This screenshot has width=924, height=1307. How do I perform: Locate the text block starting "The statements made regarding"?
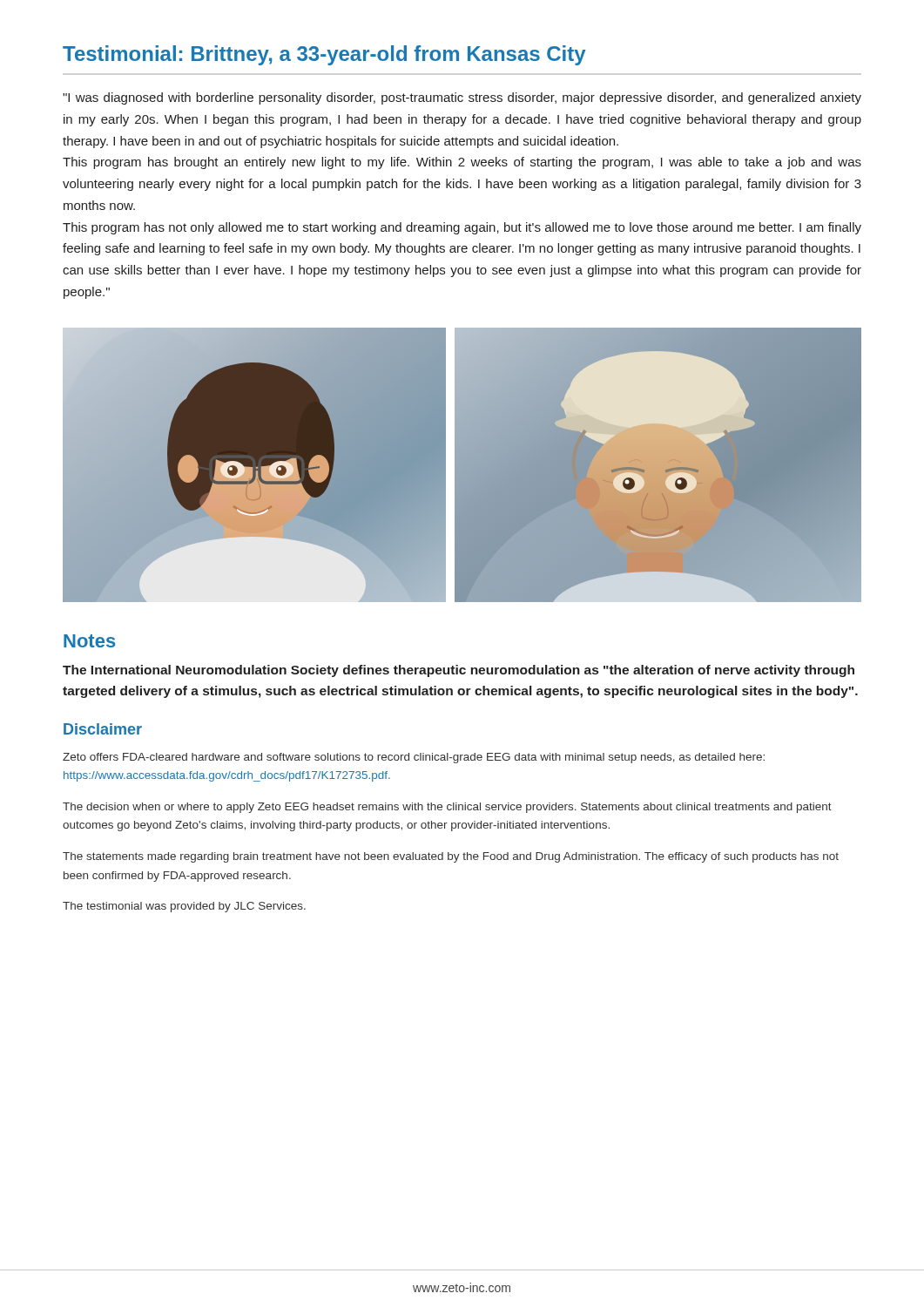[451, 865]
